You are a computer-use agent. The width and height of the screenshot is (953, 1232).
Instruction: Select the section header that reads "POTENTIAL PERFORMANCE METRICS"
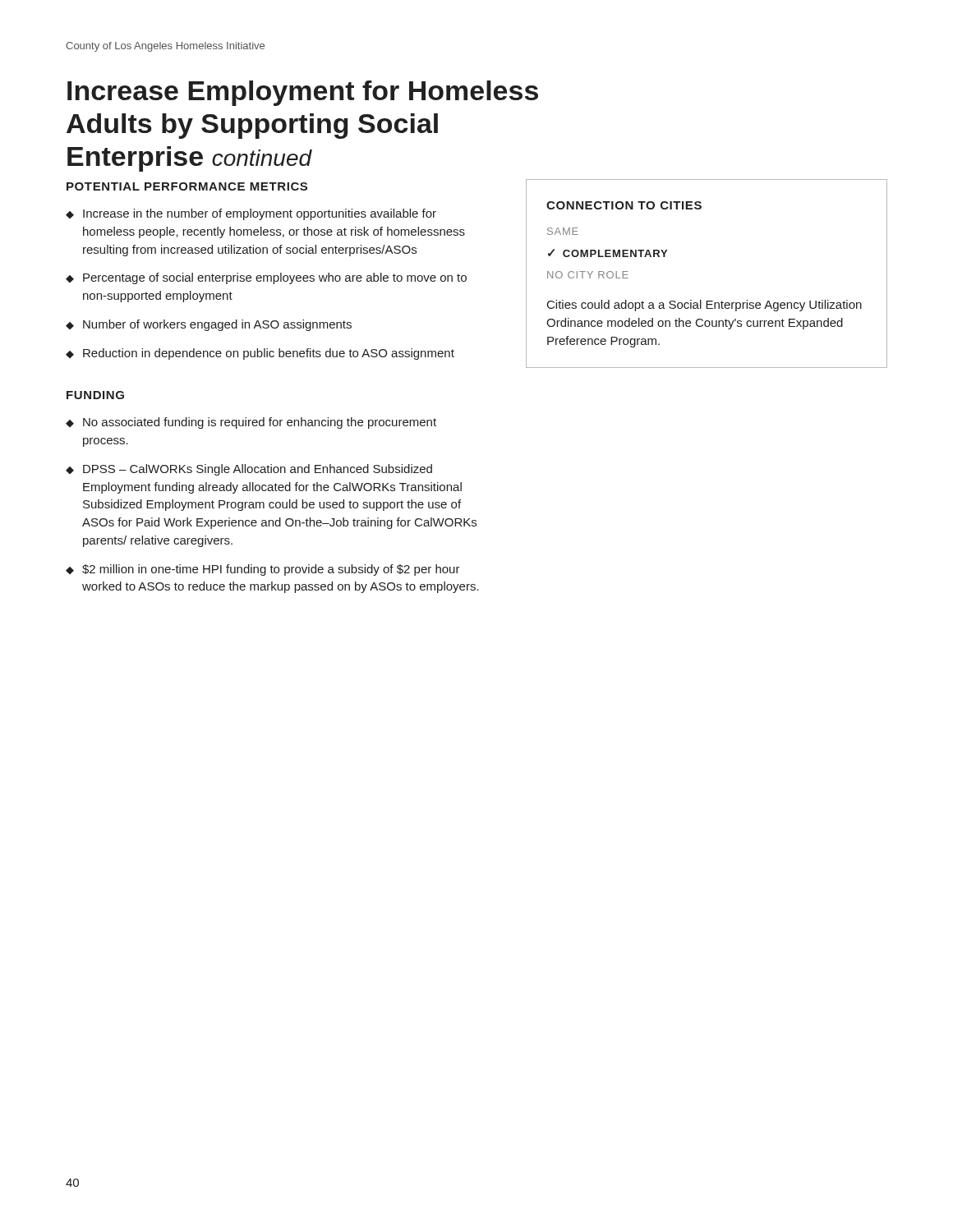click(x=187, y=186)
